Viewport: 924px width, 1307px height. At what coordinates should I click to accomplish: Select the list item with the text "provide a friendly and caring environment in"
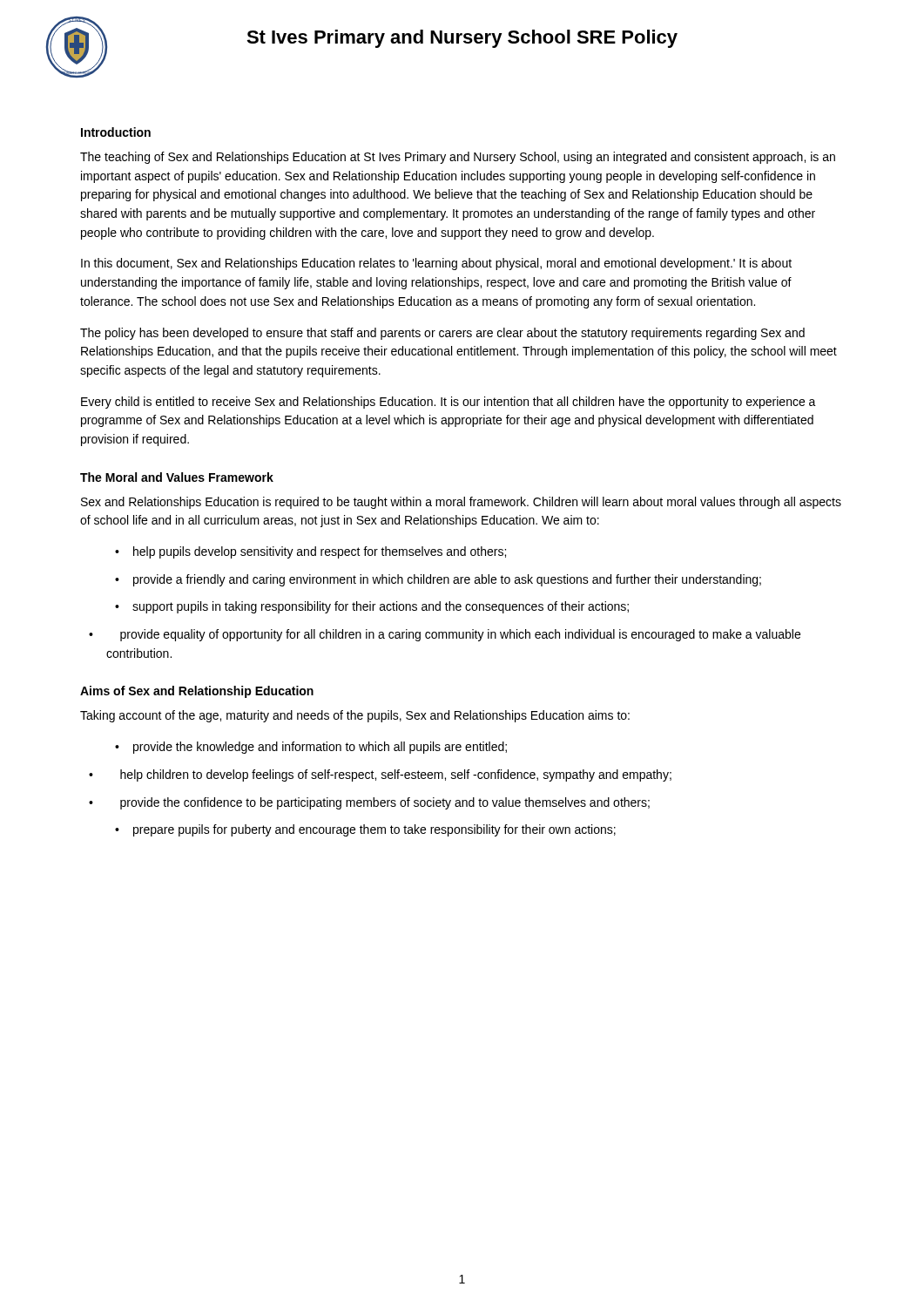(x=447, y=579)
